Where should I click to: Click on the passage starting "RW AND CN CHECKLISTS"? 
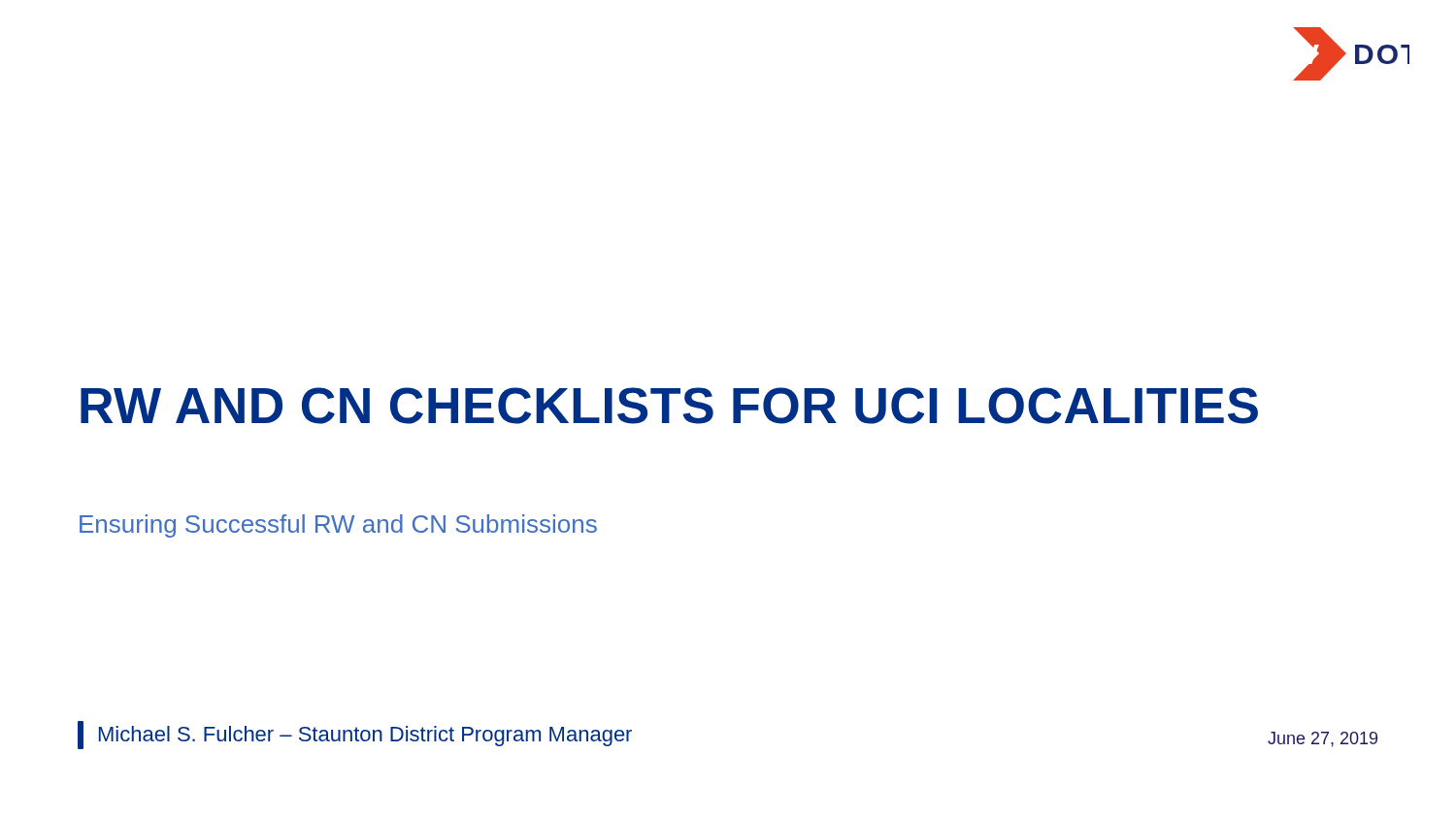[669, 406]
